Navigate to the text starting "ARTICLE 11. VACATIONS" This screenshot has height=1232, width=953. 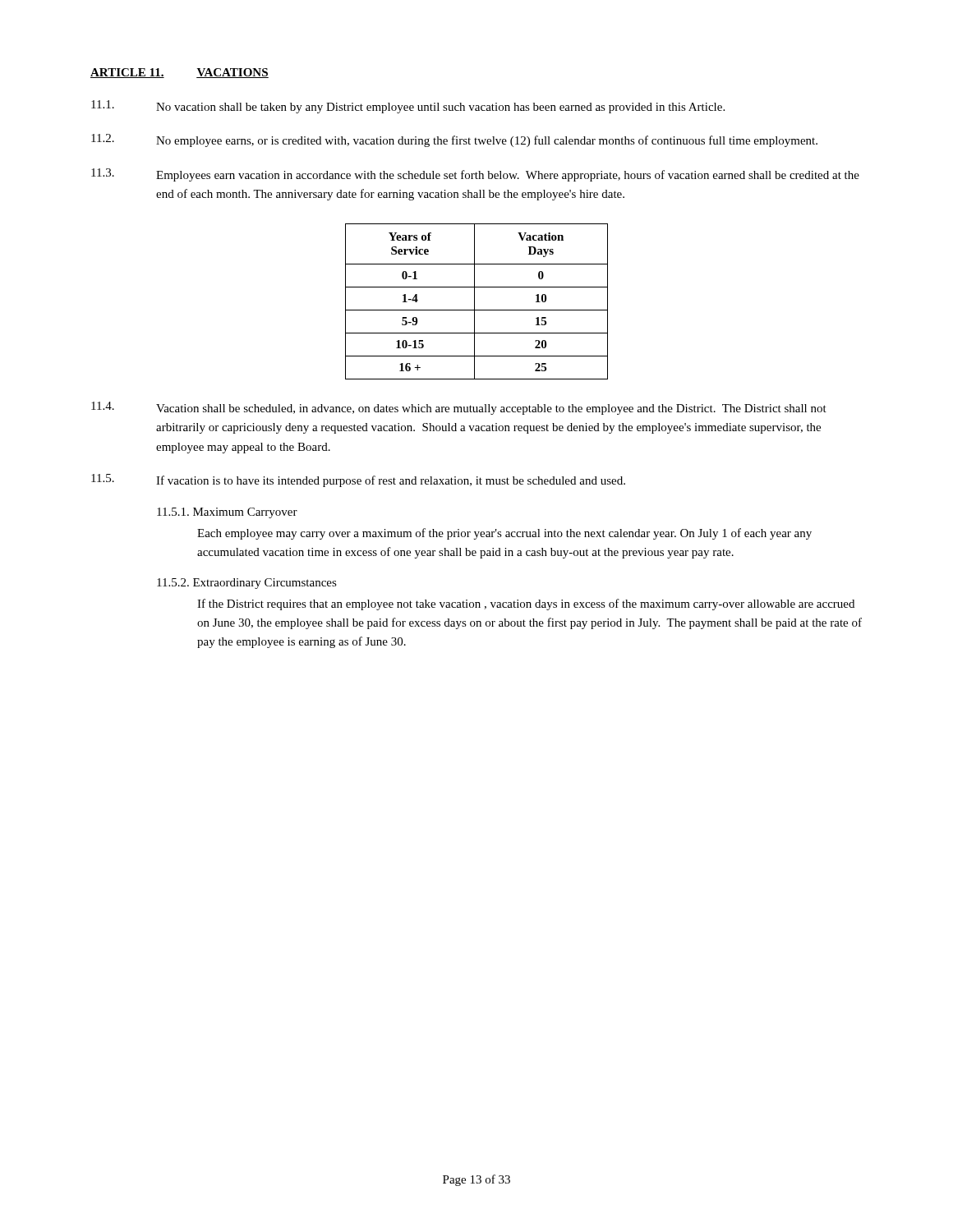129,74
